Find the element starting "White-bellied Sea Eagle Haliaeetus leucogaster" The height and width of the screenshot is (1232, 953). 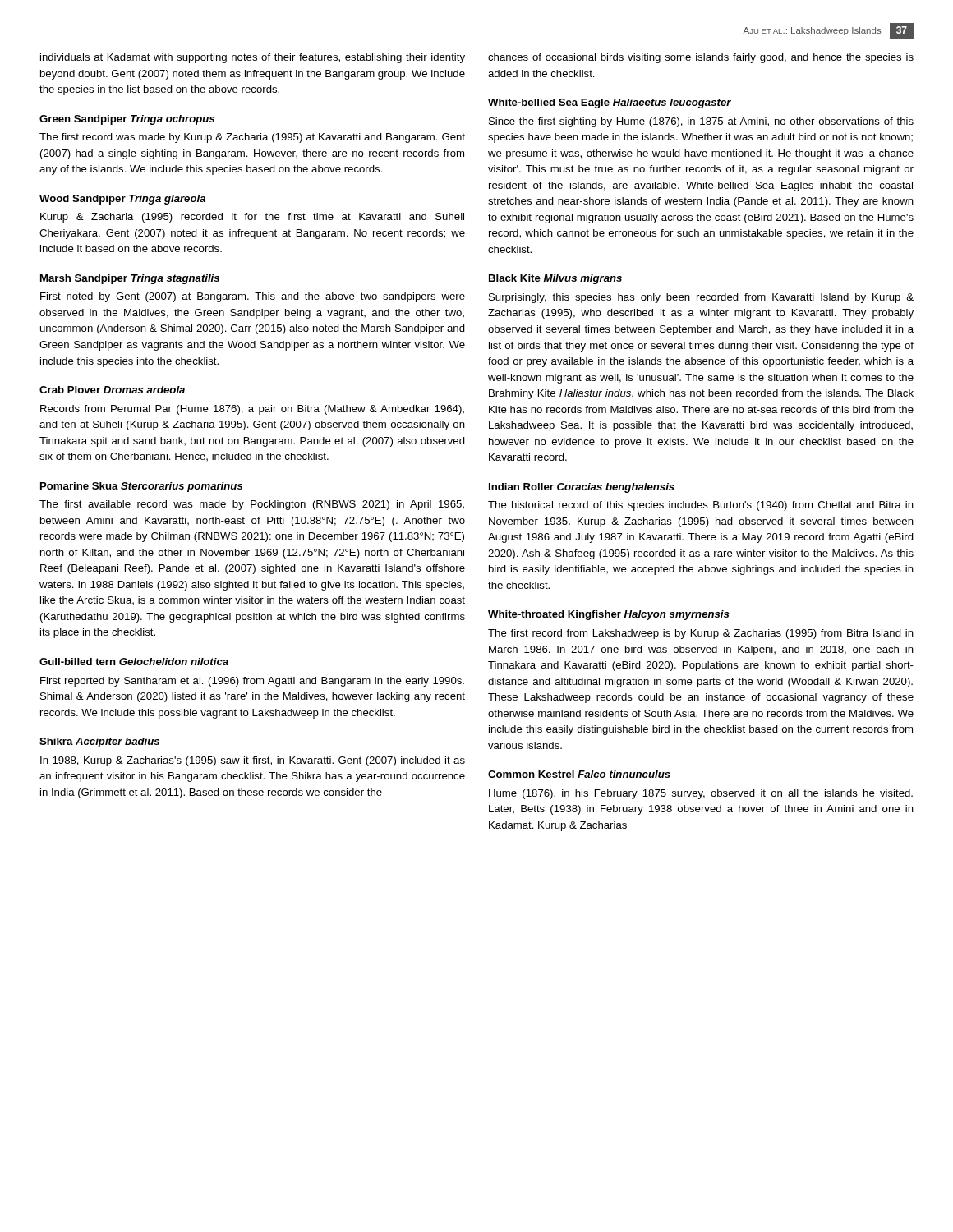609,102
